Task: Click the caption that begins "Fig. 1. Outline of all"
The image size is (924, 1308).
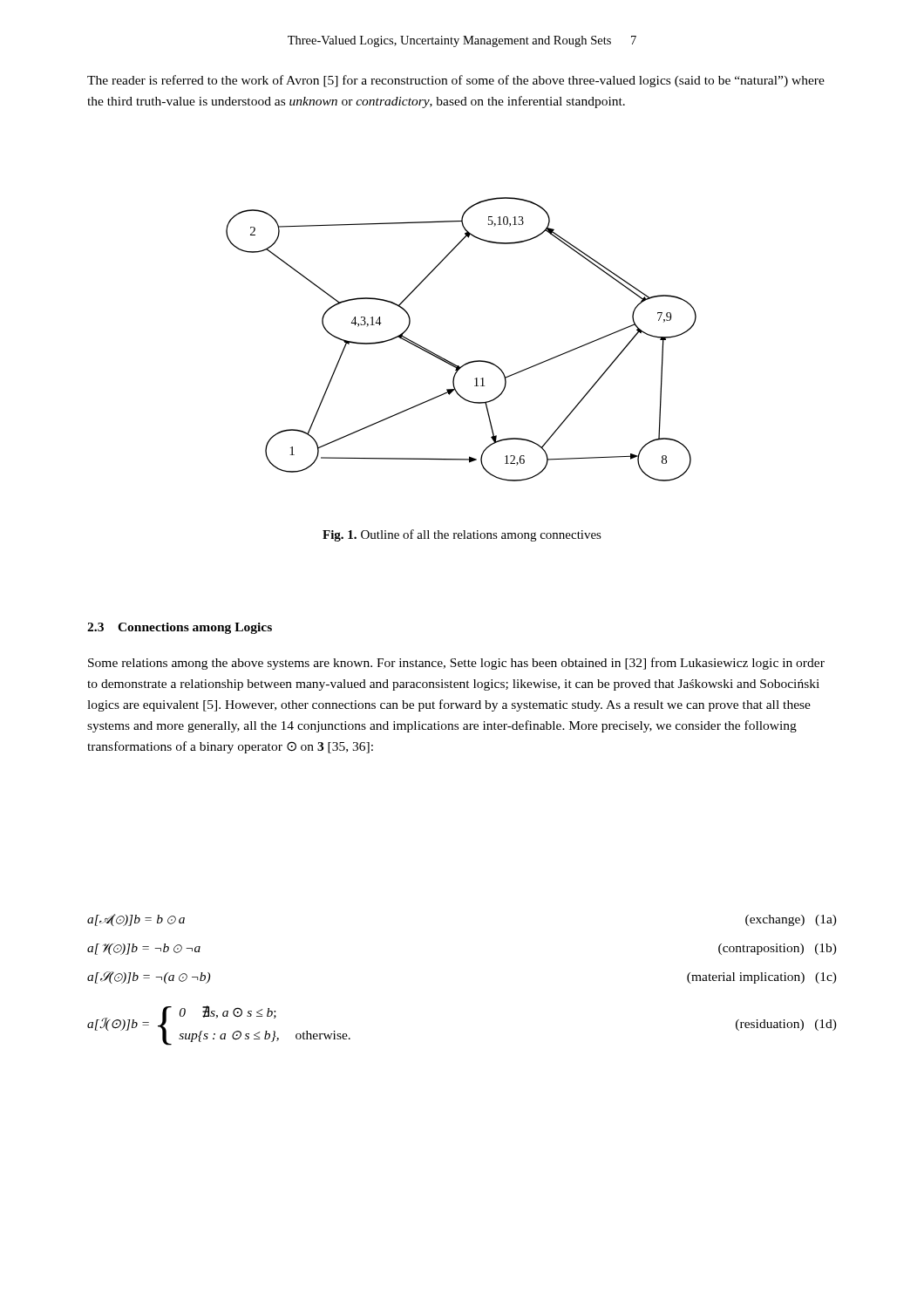Action: [462, 535]
